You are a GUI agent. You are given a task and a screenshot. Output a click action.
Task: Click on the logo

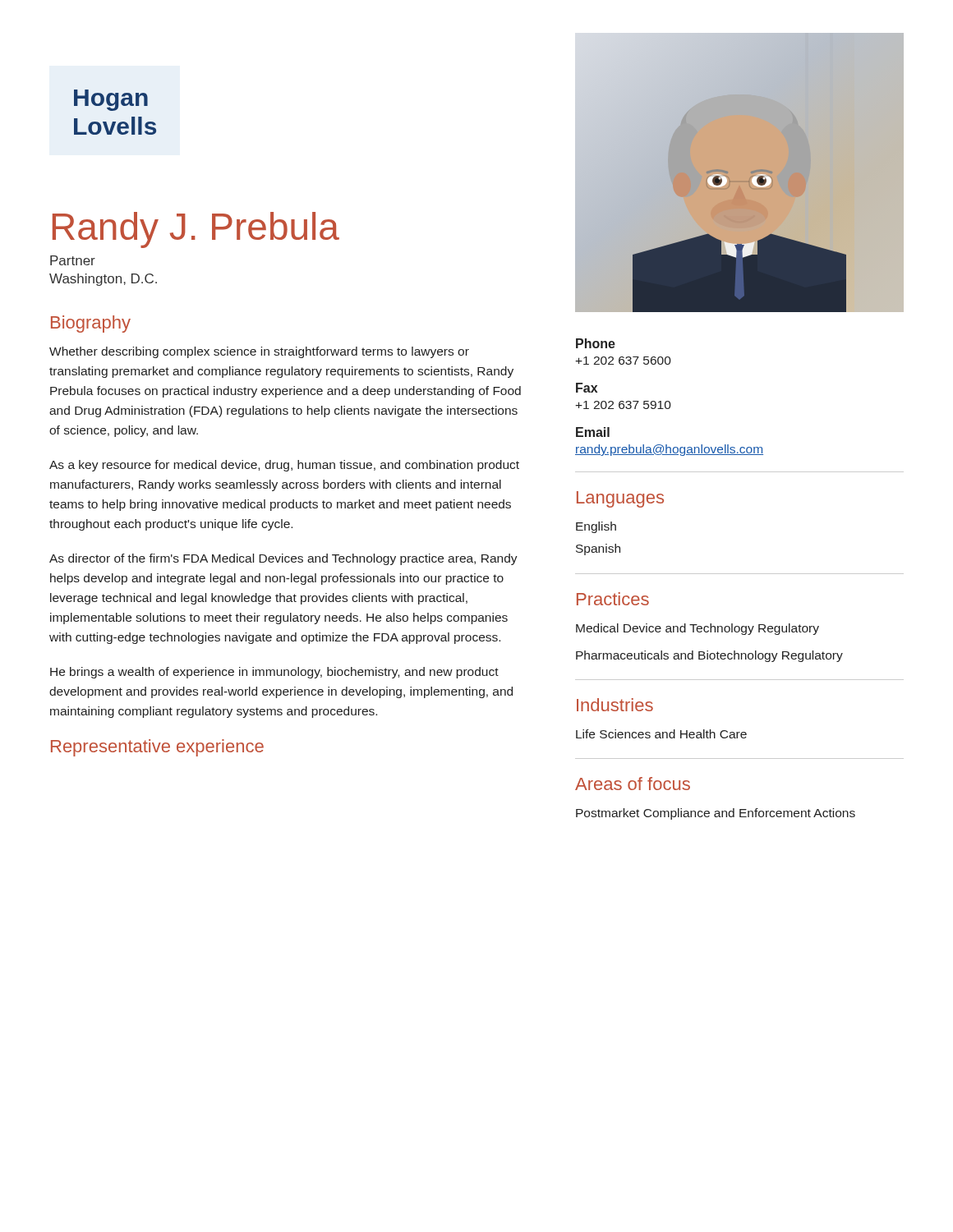click(115, 106)
